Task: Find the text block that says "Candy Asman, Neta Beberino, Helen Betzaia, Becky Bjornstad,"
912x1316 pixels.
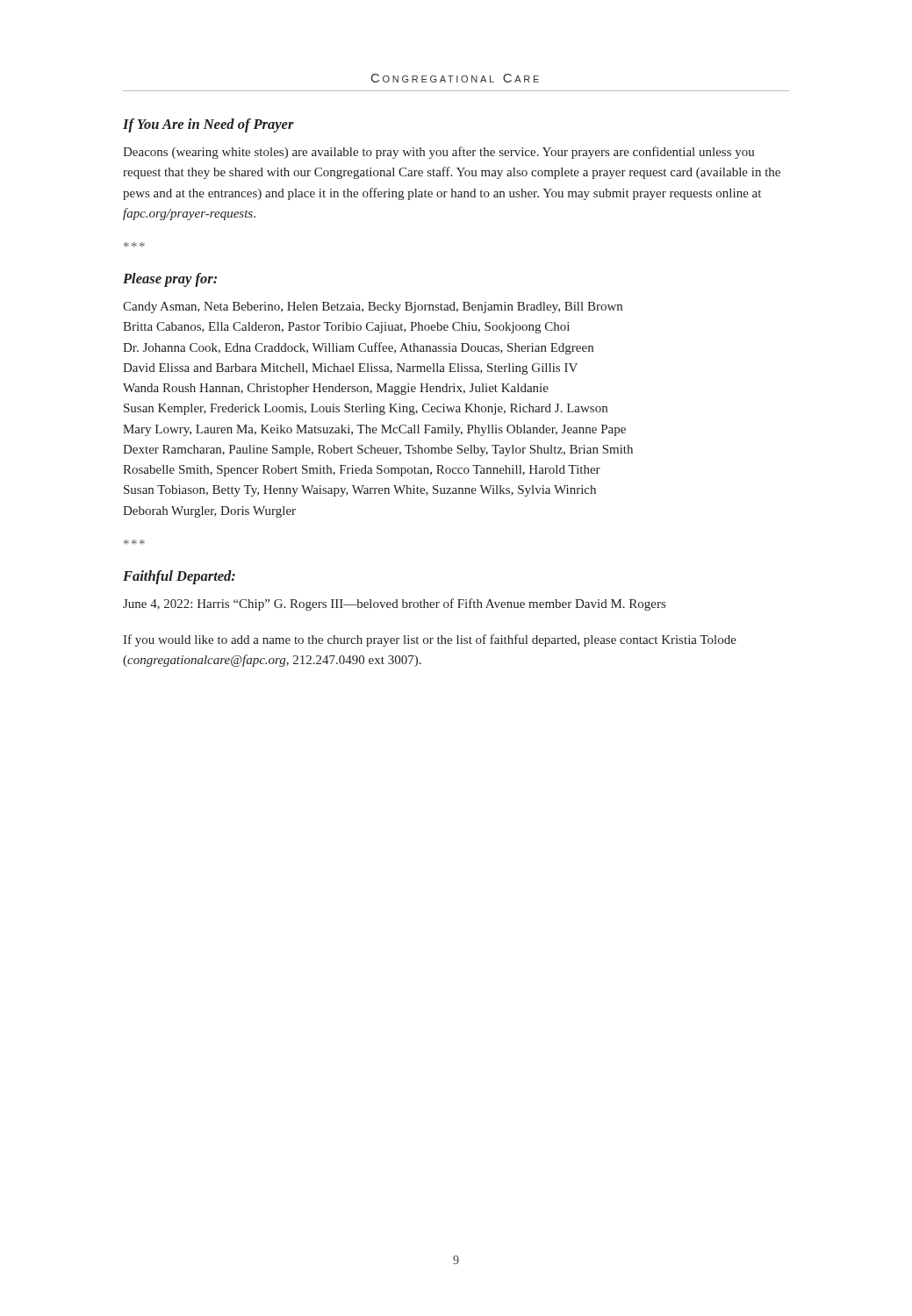Action: coord(378,408)
